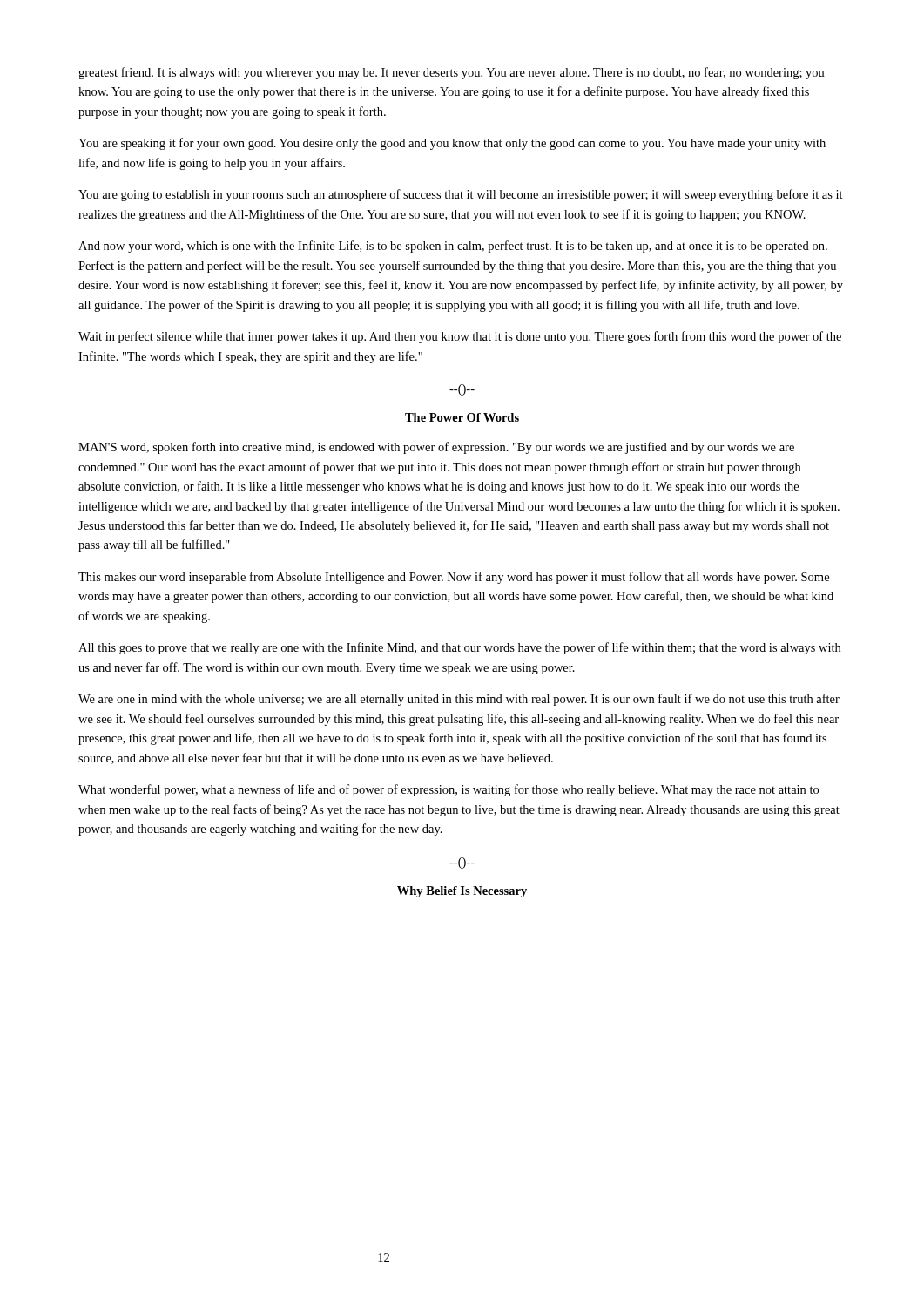The height and width of the screenshot is (1307, 924).
Task: Where is the passage that starts "All this goes to prove"?
Action: point(460,657)
